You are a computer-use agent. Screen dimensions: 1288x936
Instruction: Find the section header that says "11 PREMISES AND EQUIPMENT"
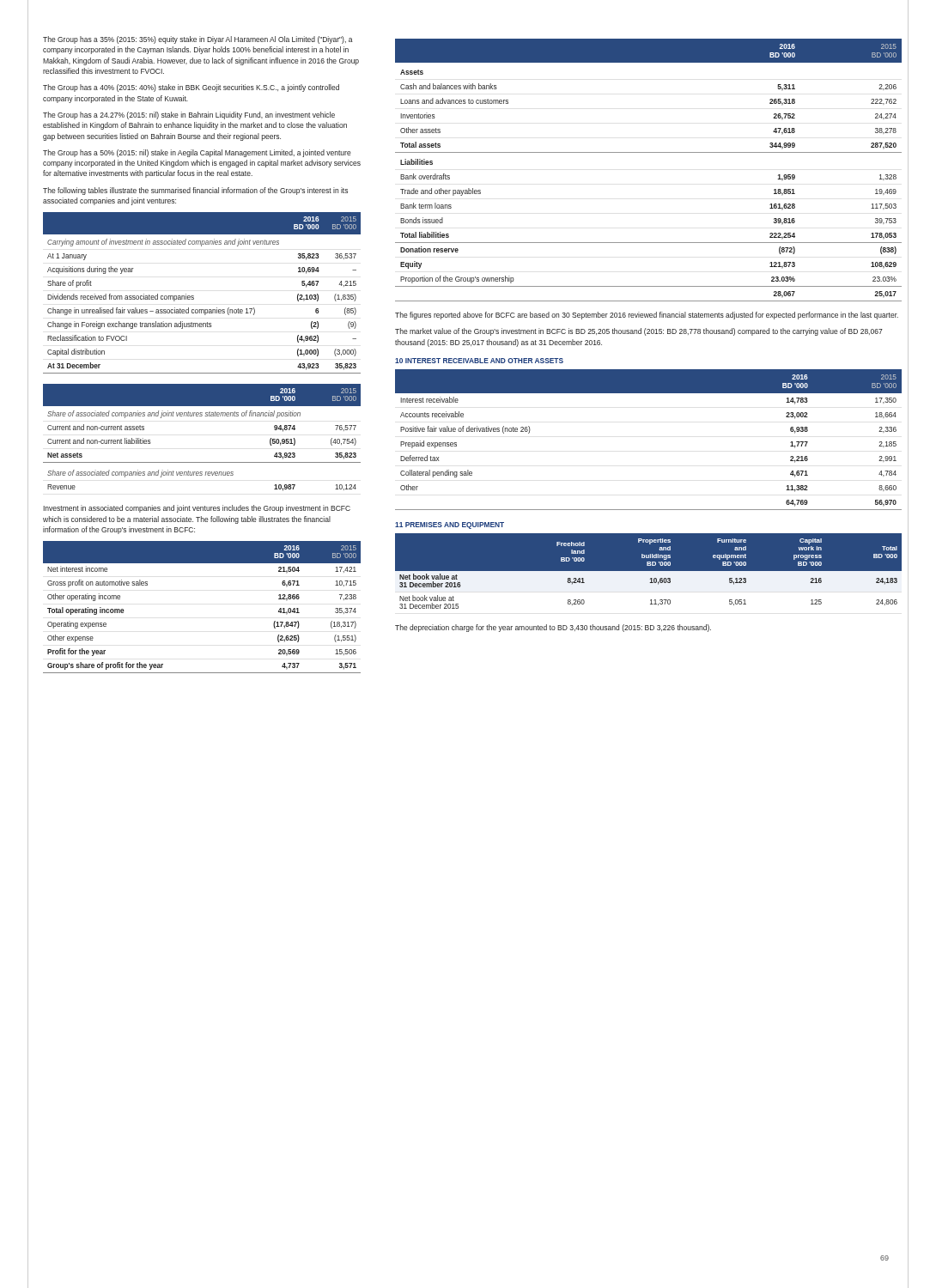tap(450, 525)
